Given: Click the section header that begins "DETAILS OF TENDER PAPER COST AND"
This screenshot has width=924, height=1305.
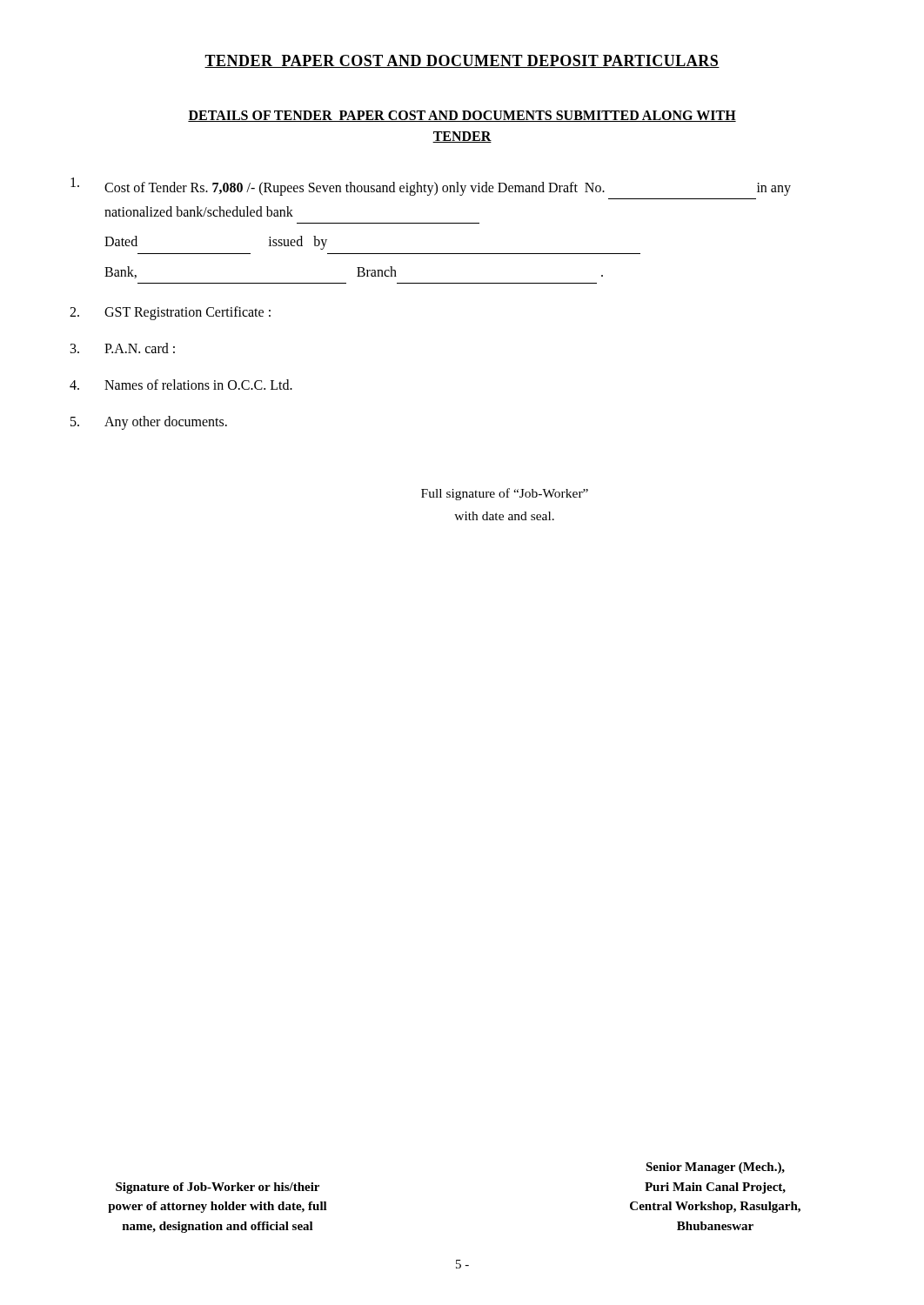Looking at the screenshot, I should (462, 126).
